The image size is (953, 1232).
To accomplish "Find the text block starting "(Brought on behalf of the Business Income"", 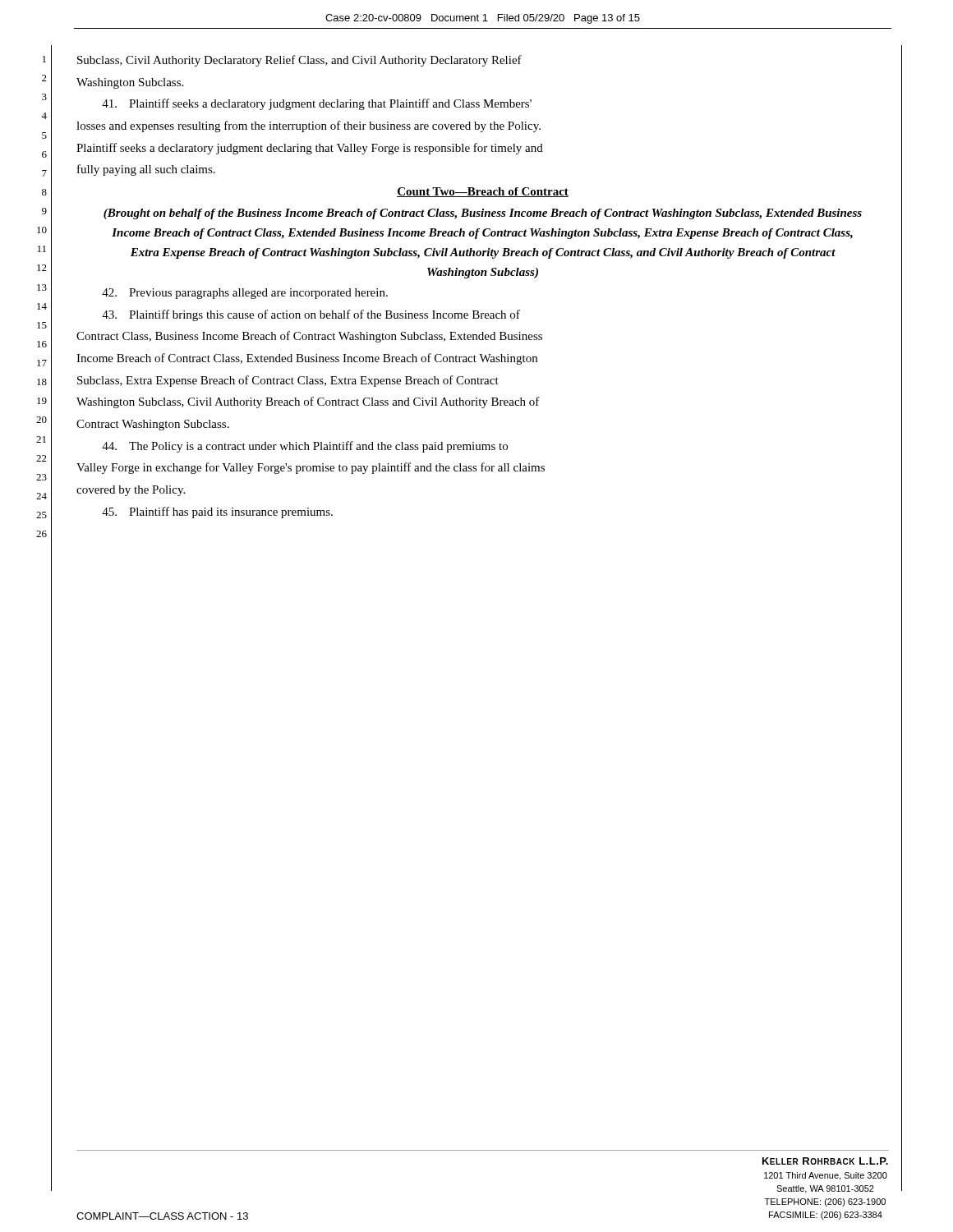I will (x=483, y=242).
